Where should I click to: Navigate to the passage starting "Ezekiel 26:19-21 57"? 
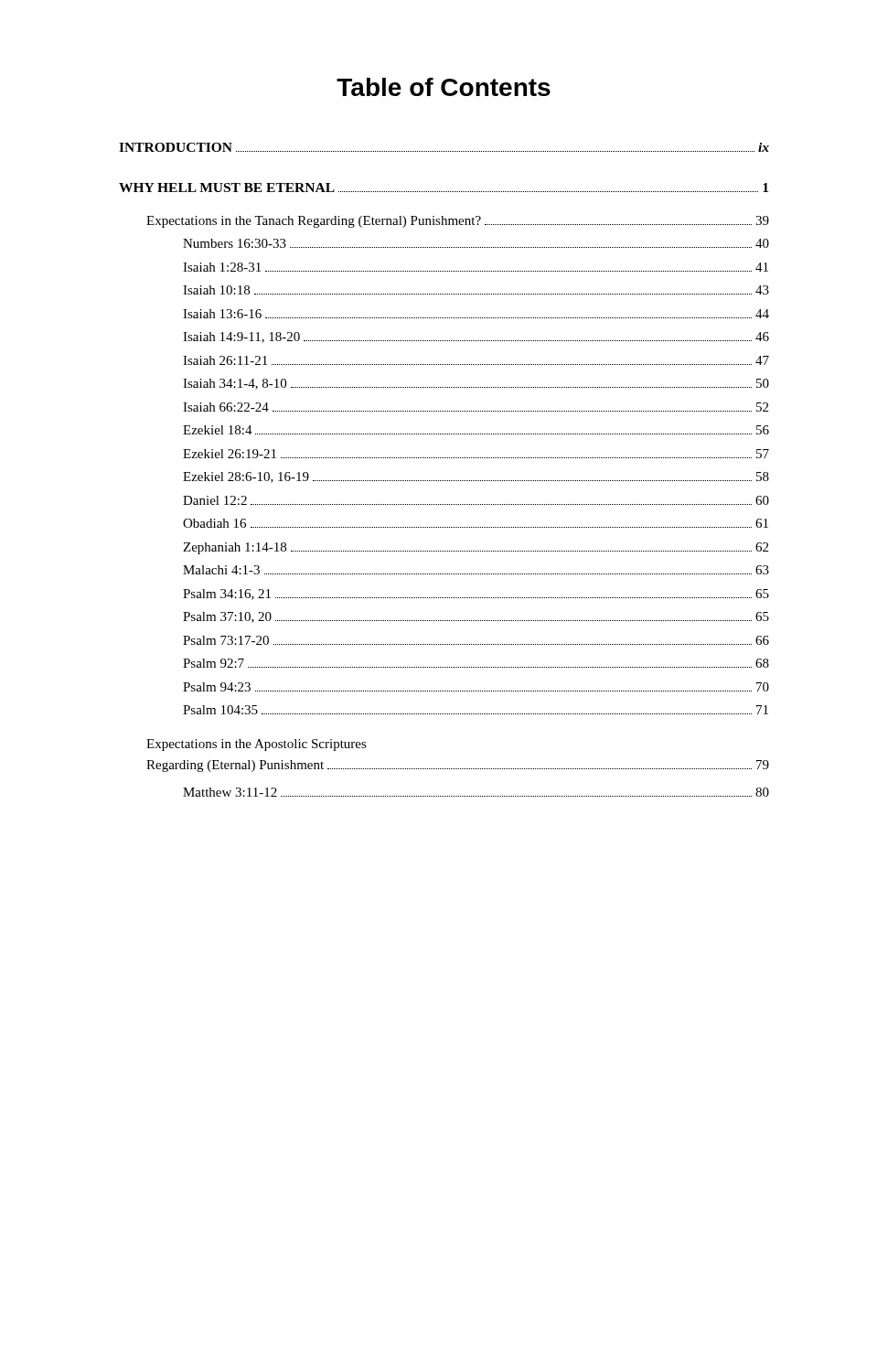[476, 454]
